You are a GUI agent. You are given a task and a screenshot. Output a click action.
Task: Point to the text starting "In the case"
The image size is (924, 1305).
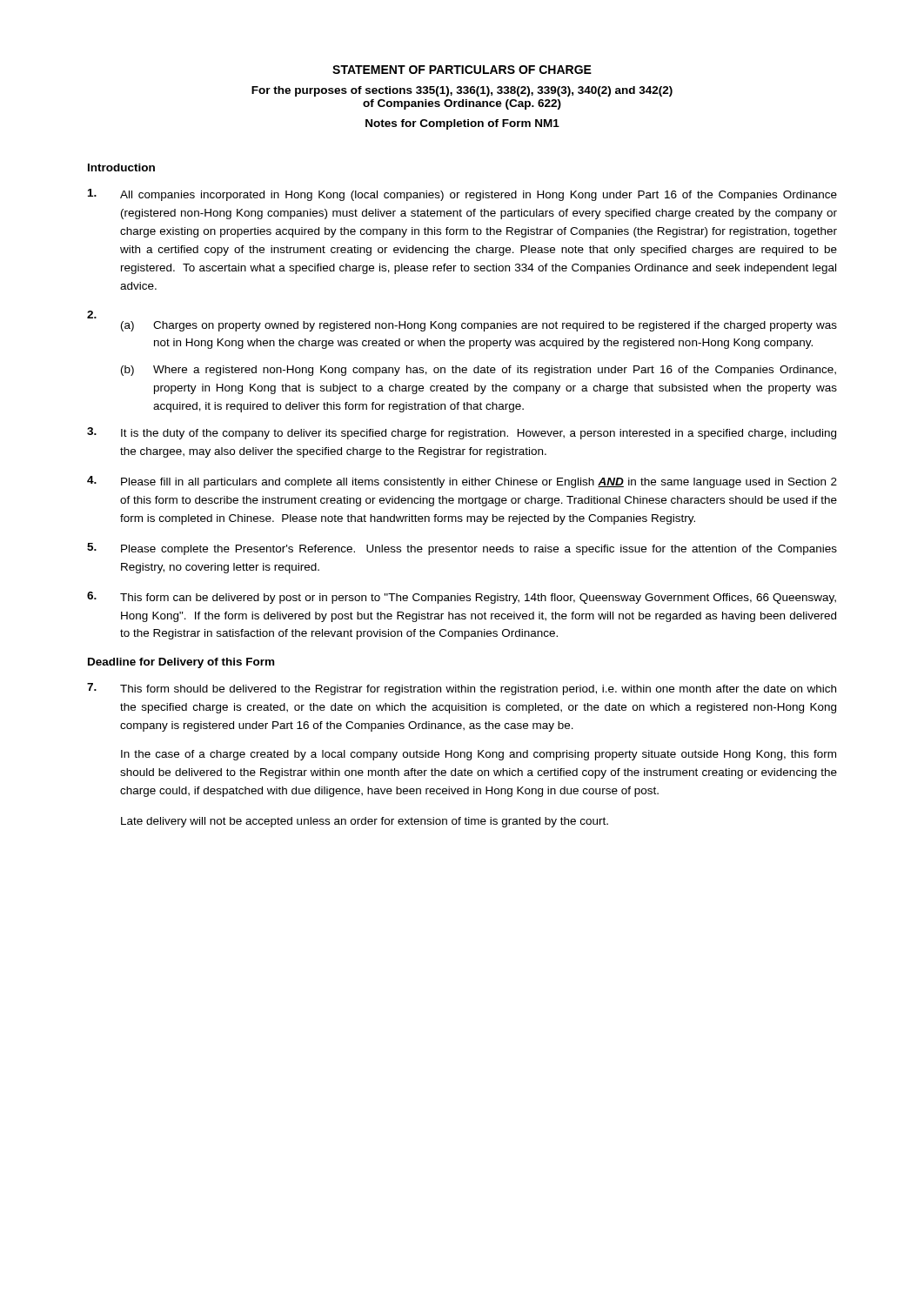(478, 772)
